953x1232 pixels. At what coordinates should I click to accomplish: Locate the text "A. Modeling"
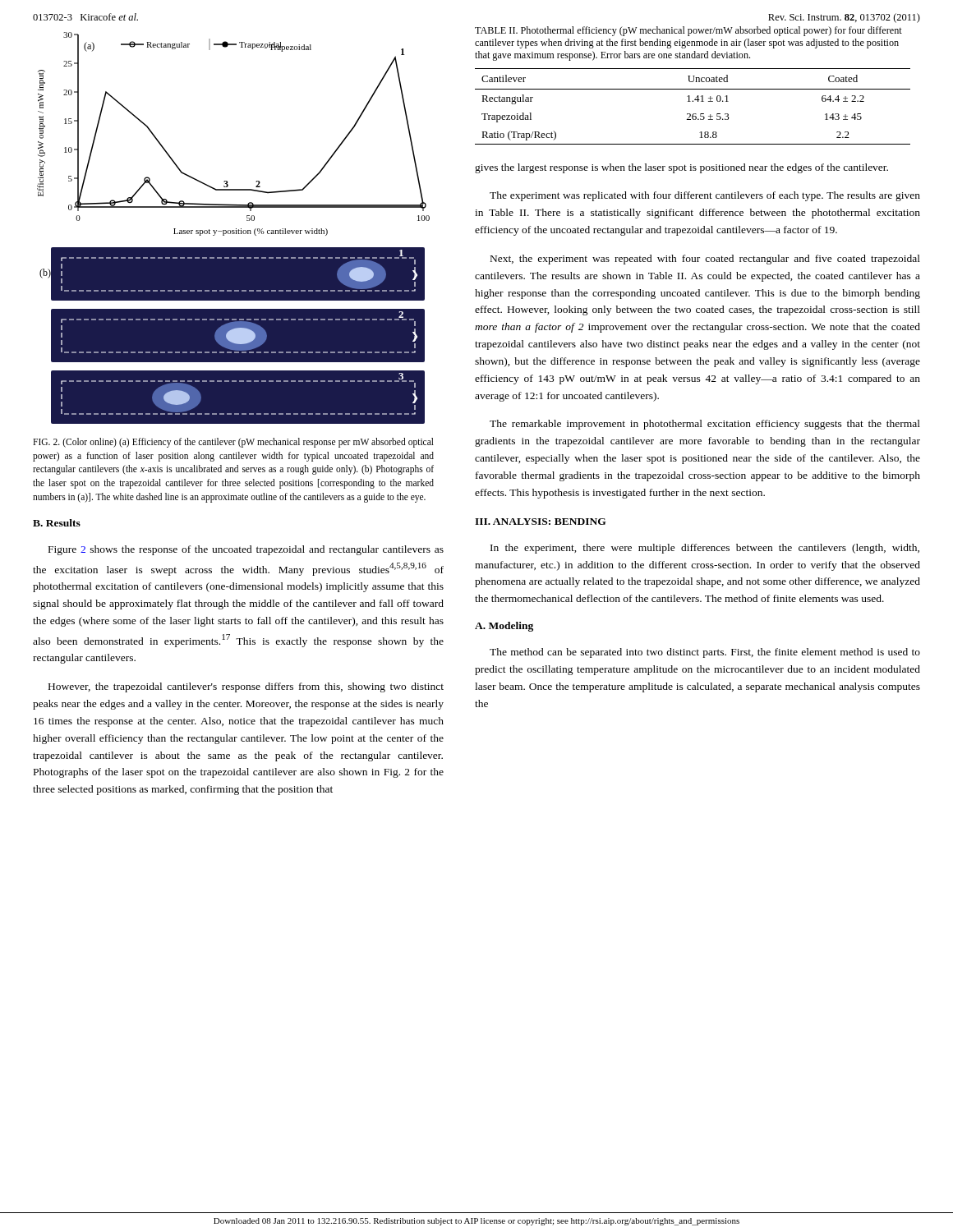(x=504, y=626)
